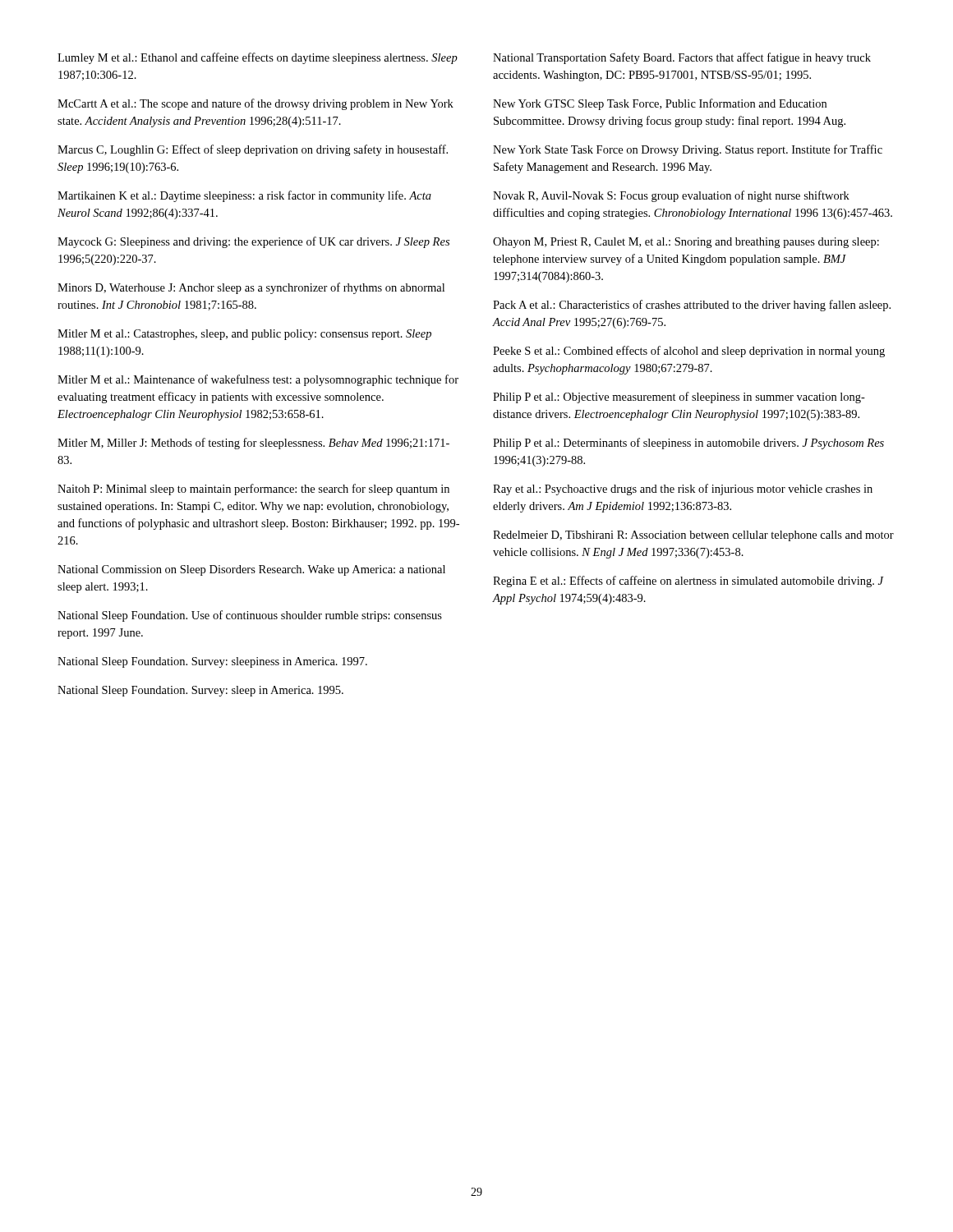The width and height of the screenshot is (953, 1232).
Task: Select the text block starting "Peeke S et al.: Combined effects of alcohol"
Action: 689,359
